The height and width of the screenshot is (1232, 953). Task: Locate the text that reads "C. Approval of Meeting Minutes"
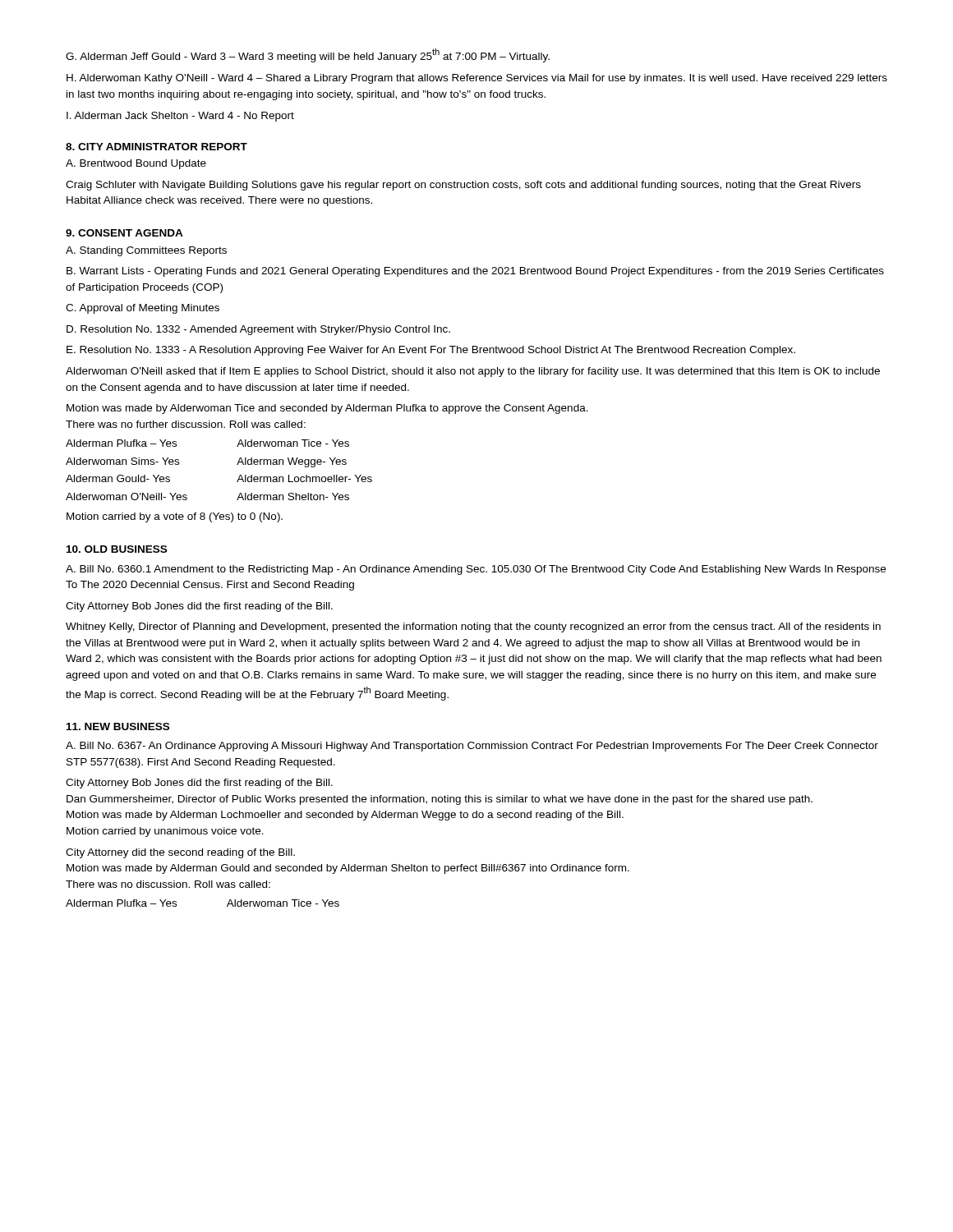[143, 308]
